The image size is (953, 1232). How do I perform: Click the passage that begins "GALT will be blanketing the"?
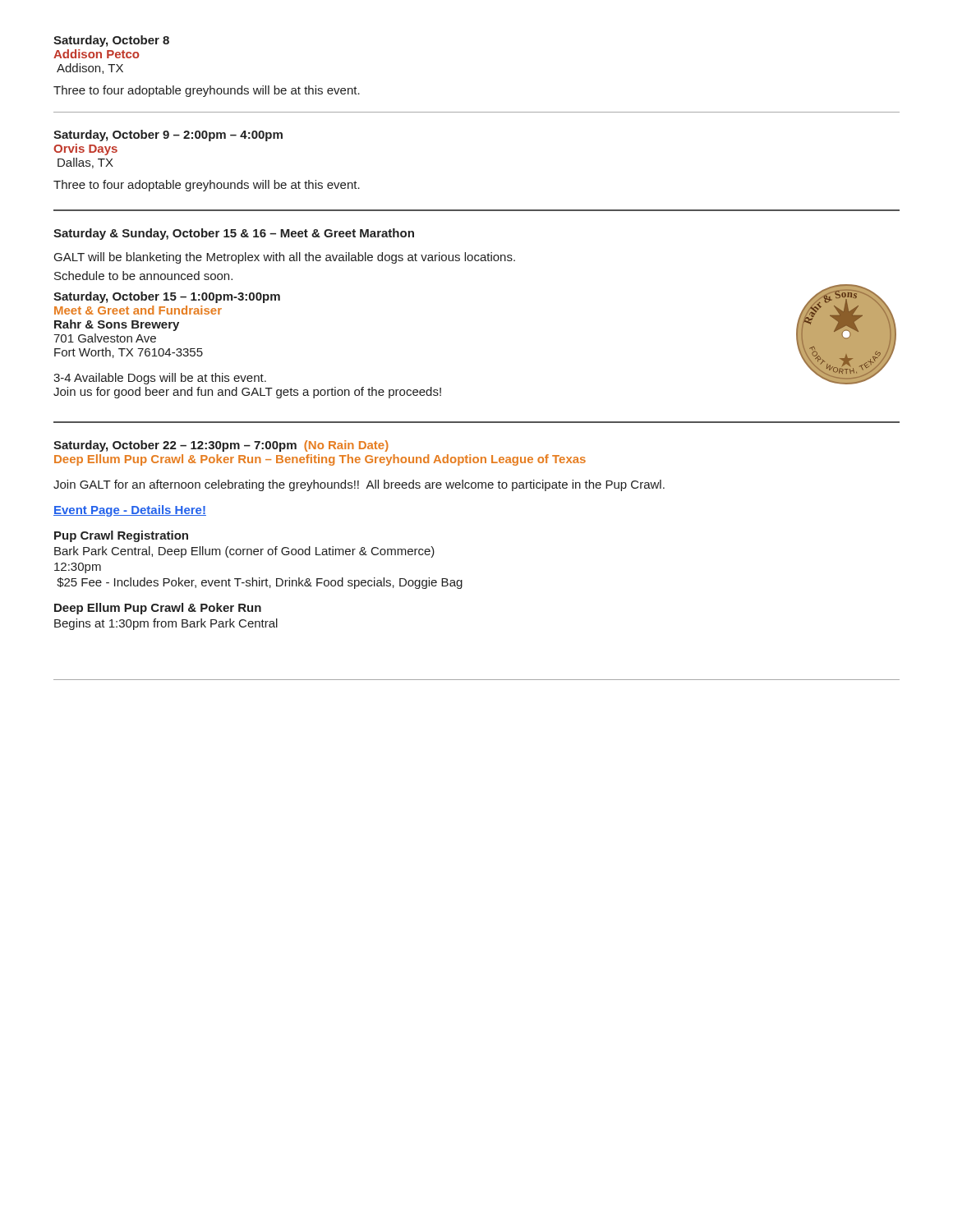pos(285,257)
